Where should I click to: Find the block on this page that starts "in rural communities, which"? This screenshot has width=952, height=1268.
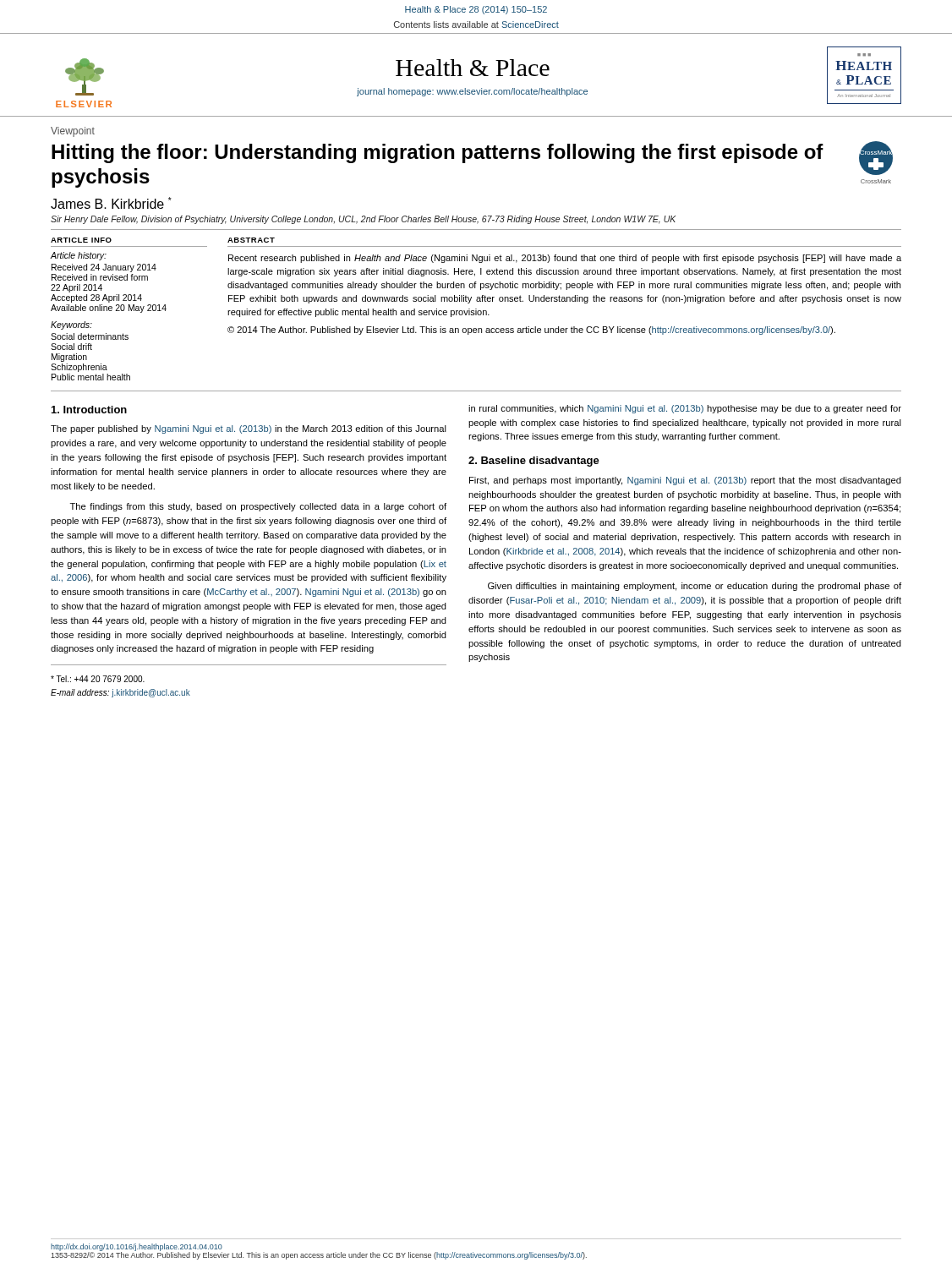(x=685, y=423)
